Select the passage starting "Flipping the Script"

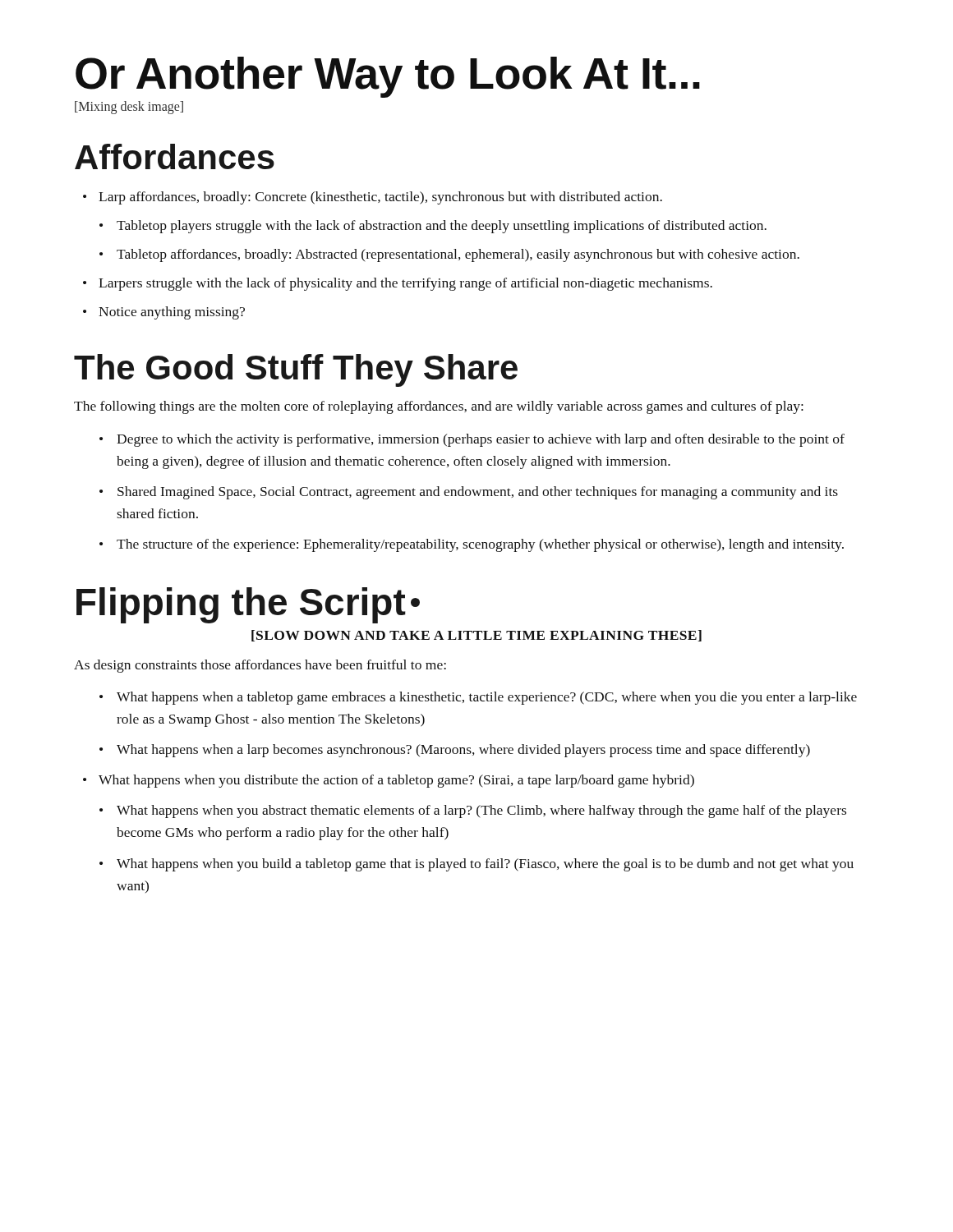(x=248, y=605)
